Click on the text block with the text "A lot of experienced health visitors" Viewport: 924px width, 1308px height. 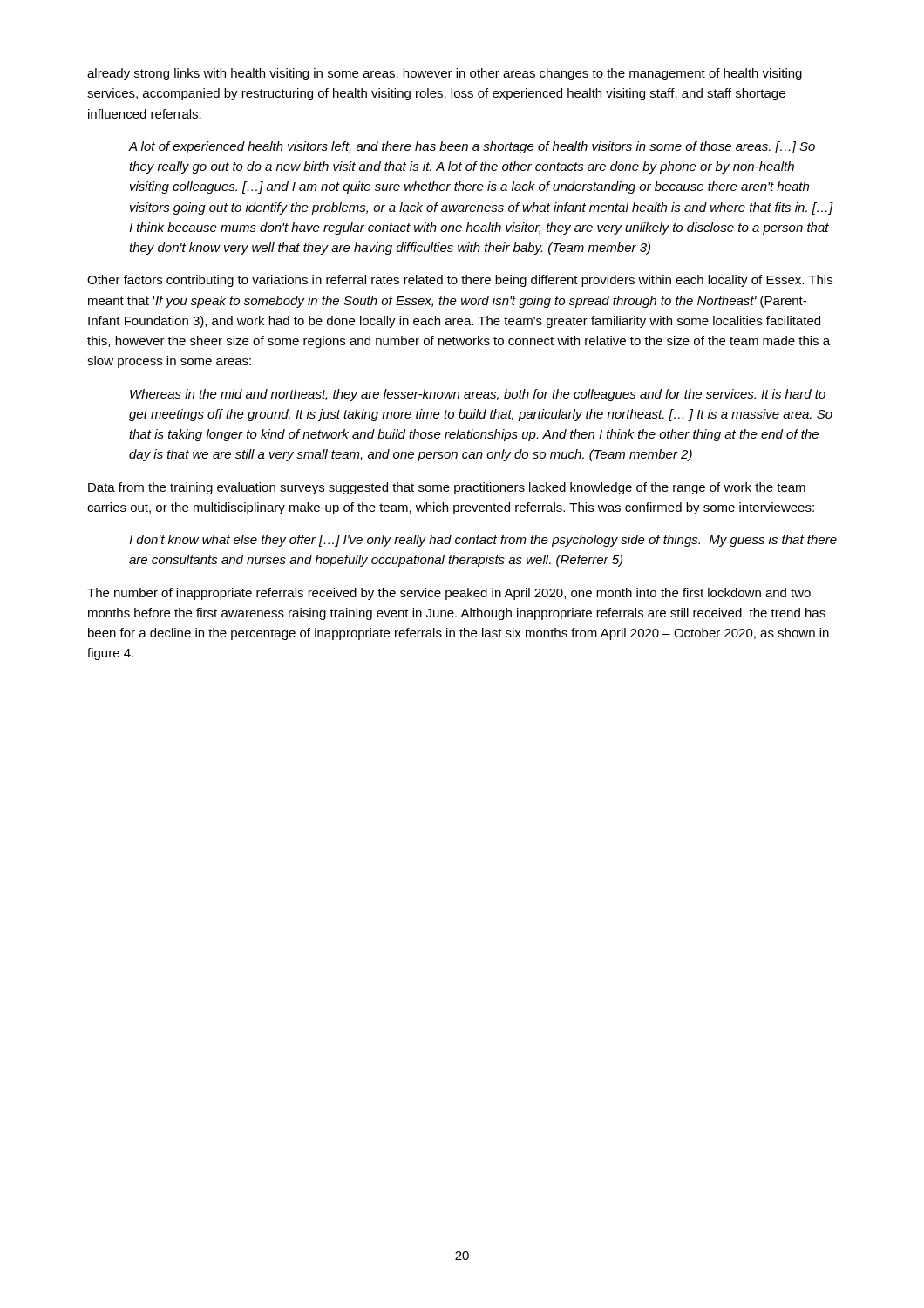coord(481,197)
